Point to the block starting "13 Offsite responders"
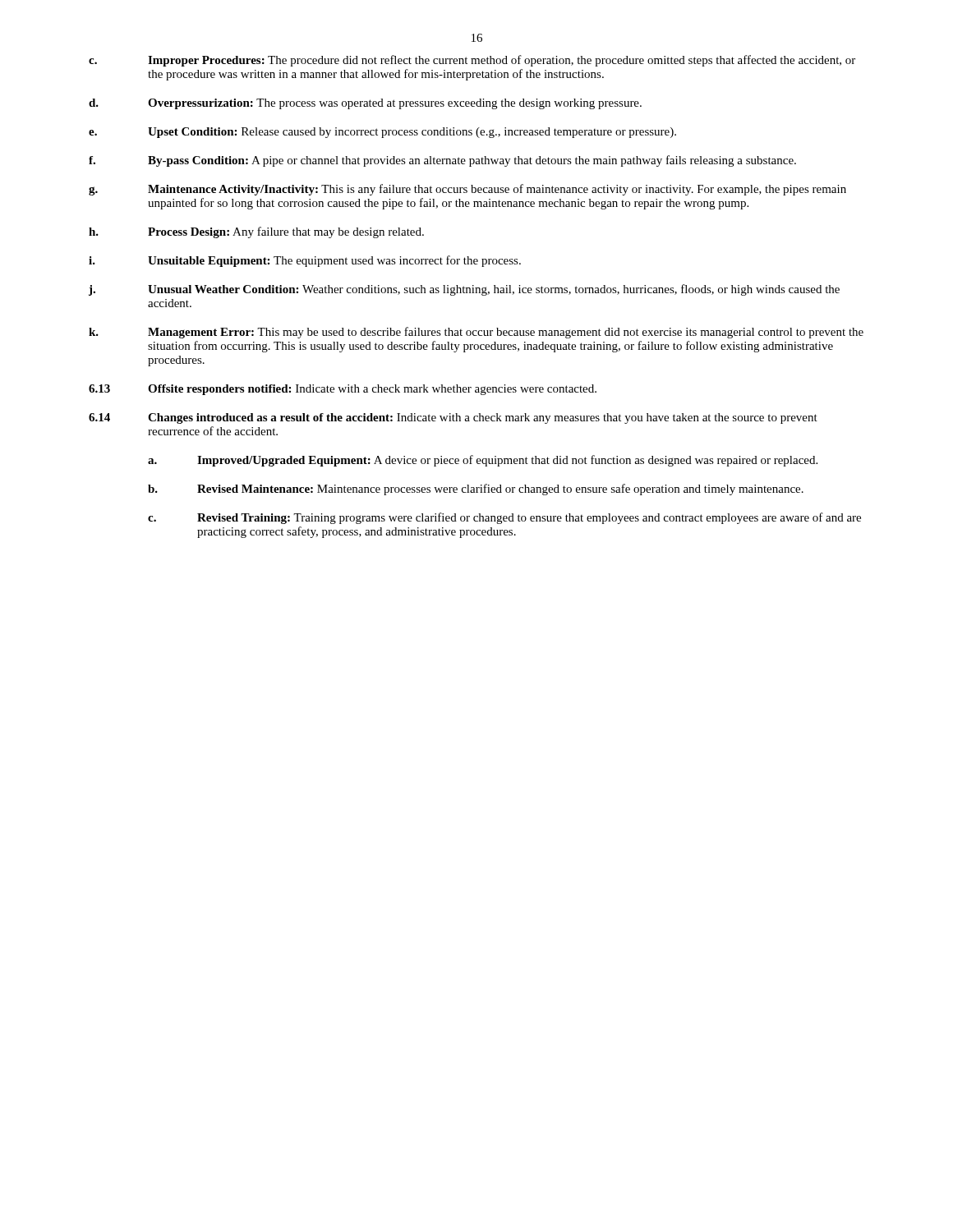 coord(476,389)
